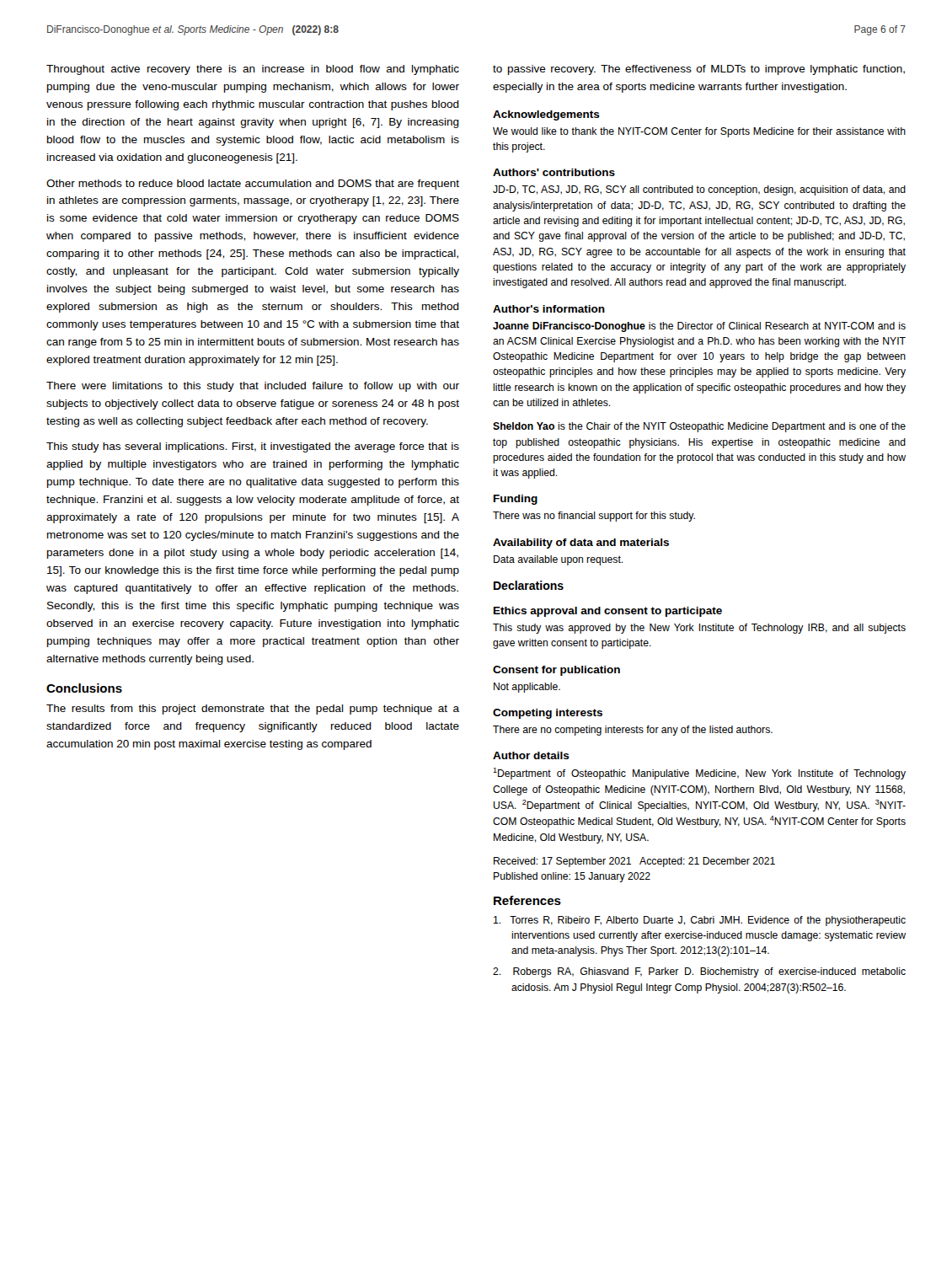Locate the text "Authors' contributions"
The height and width of the screenshot is (1264, 952).
tap(554, 173)
